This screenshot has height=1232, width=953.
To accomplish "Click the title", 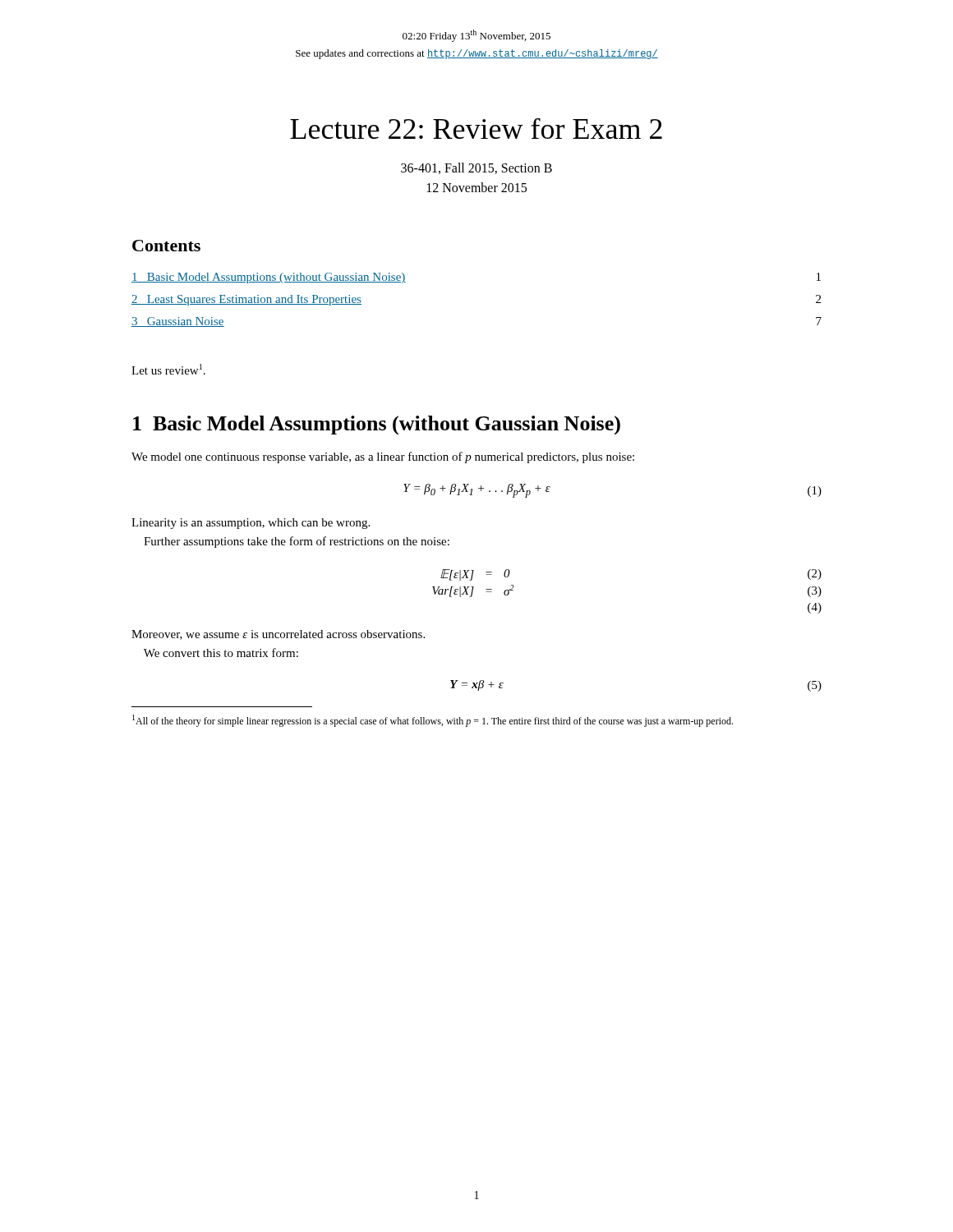I will pyautogui.click(x=476, y=154).
